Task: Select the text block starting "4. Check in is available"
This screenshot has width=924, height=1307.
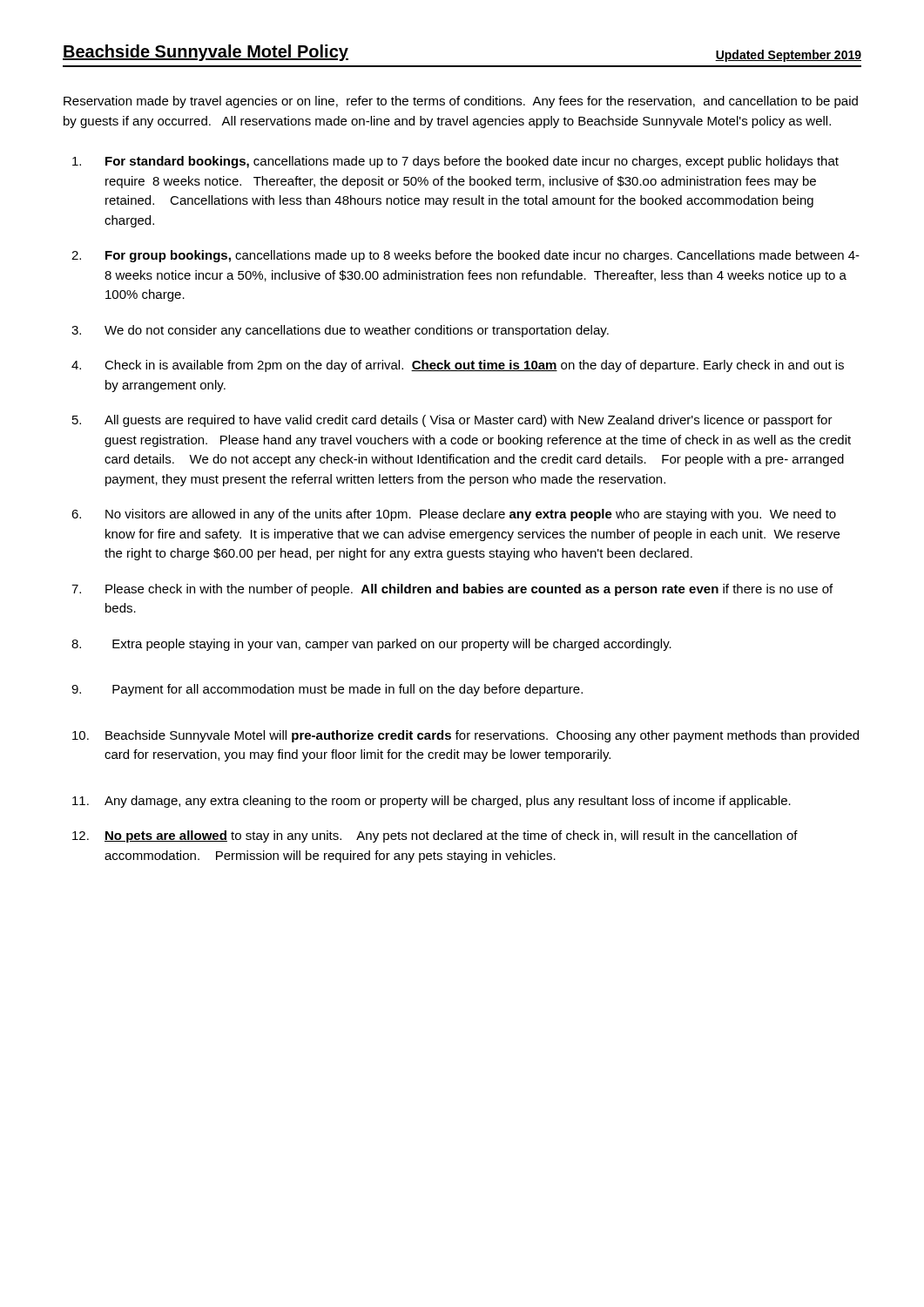Action: [x=462, y=375]
